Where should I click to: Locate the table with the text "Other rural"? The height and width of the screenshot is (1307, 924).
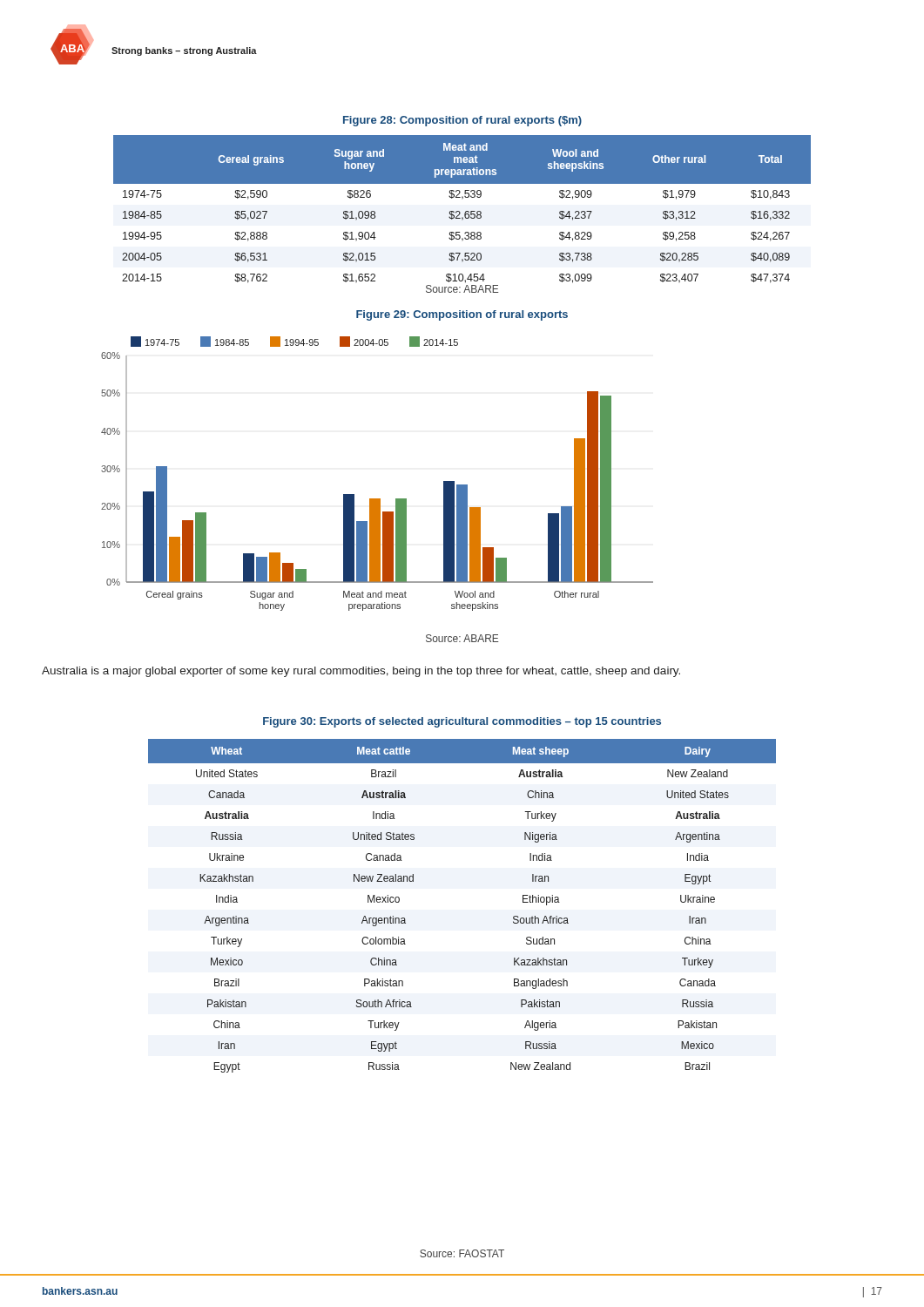(x=462, y=212)
